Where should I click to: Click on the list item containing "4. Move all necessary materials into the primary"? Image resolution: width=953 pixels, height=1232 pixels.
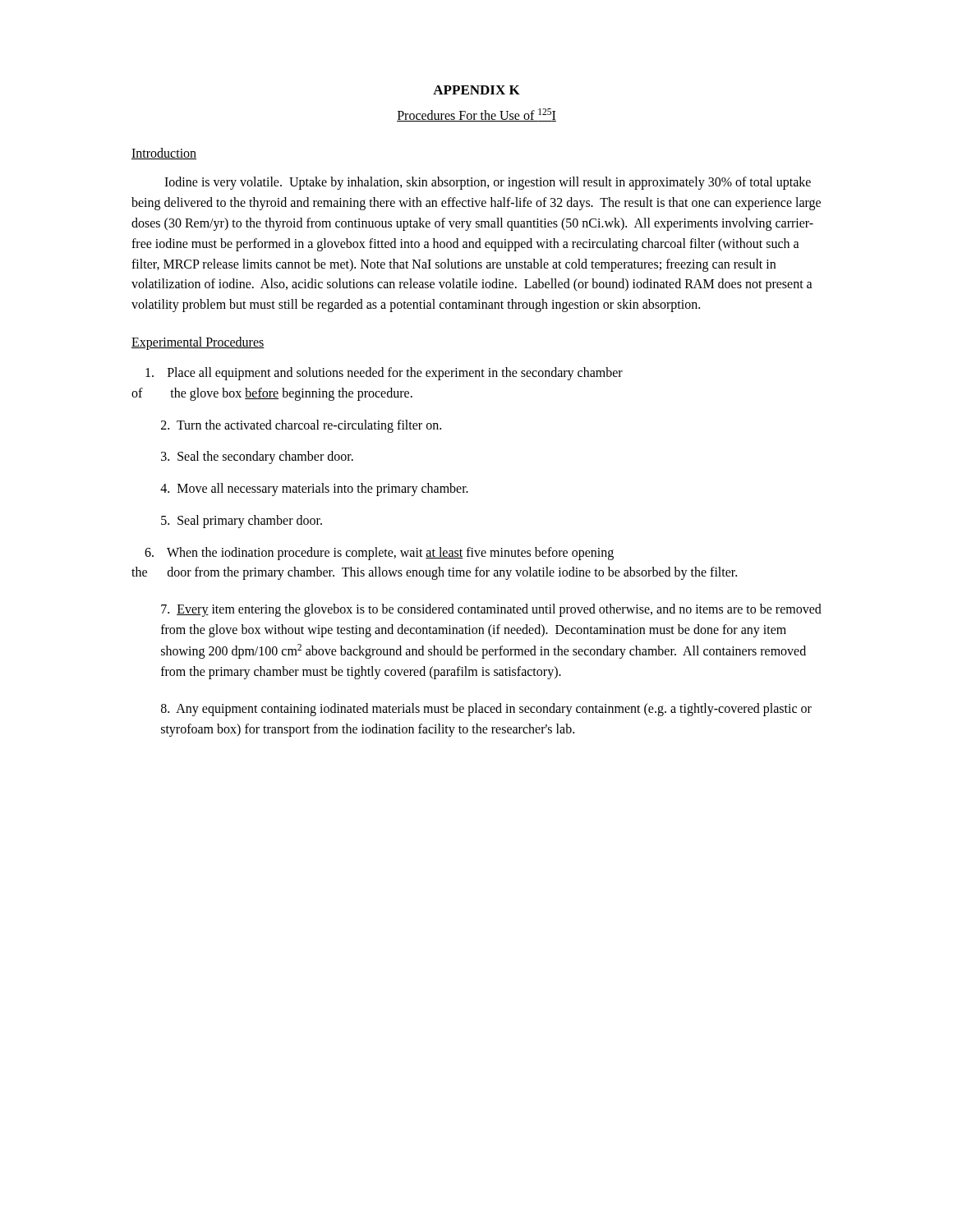(x=315, y=488)
